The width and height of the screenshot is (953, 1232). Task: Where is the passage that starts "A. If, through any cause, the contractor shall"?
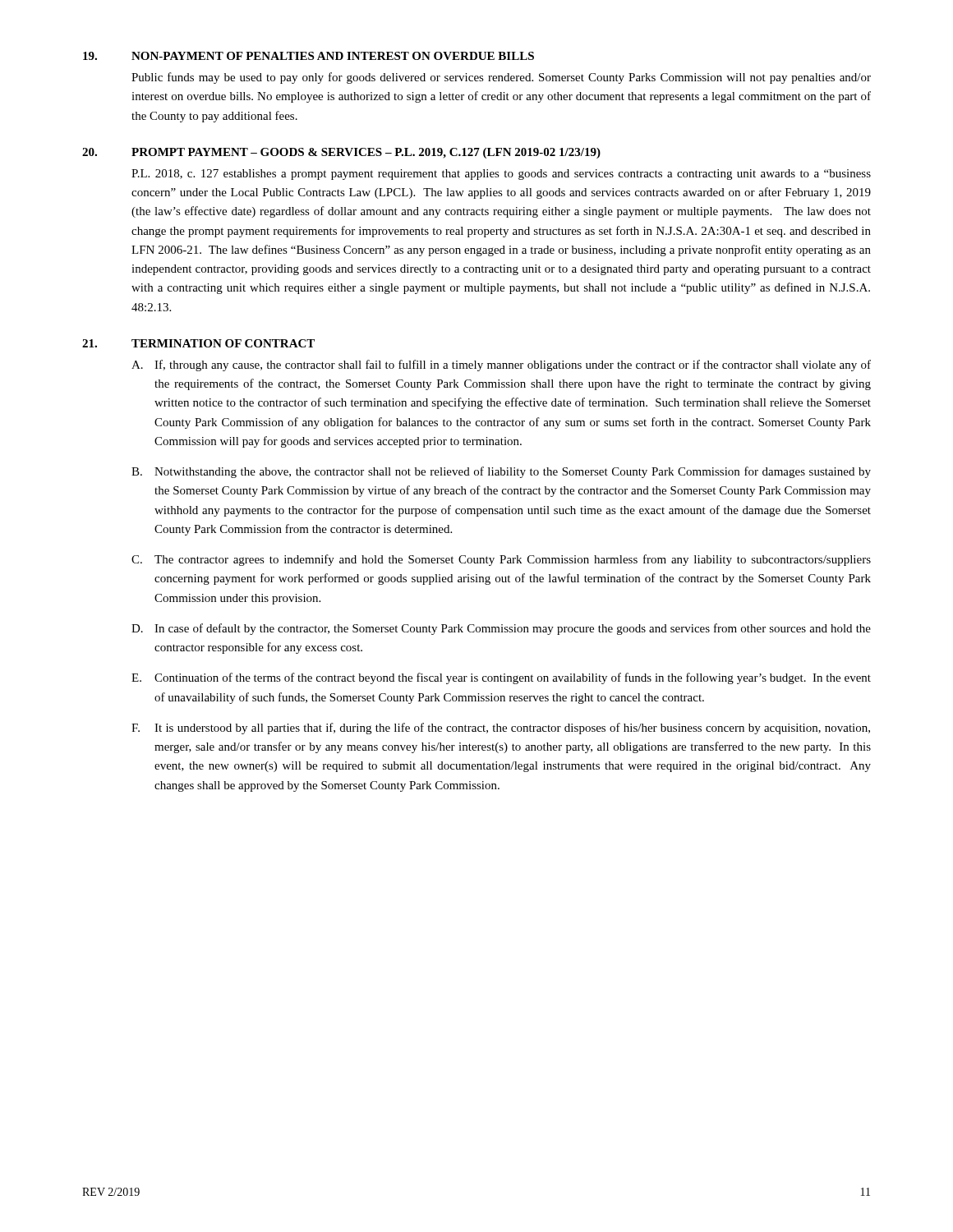point(501,403)
